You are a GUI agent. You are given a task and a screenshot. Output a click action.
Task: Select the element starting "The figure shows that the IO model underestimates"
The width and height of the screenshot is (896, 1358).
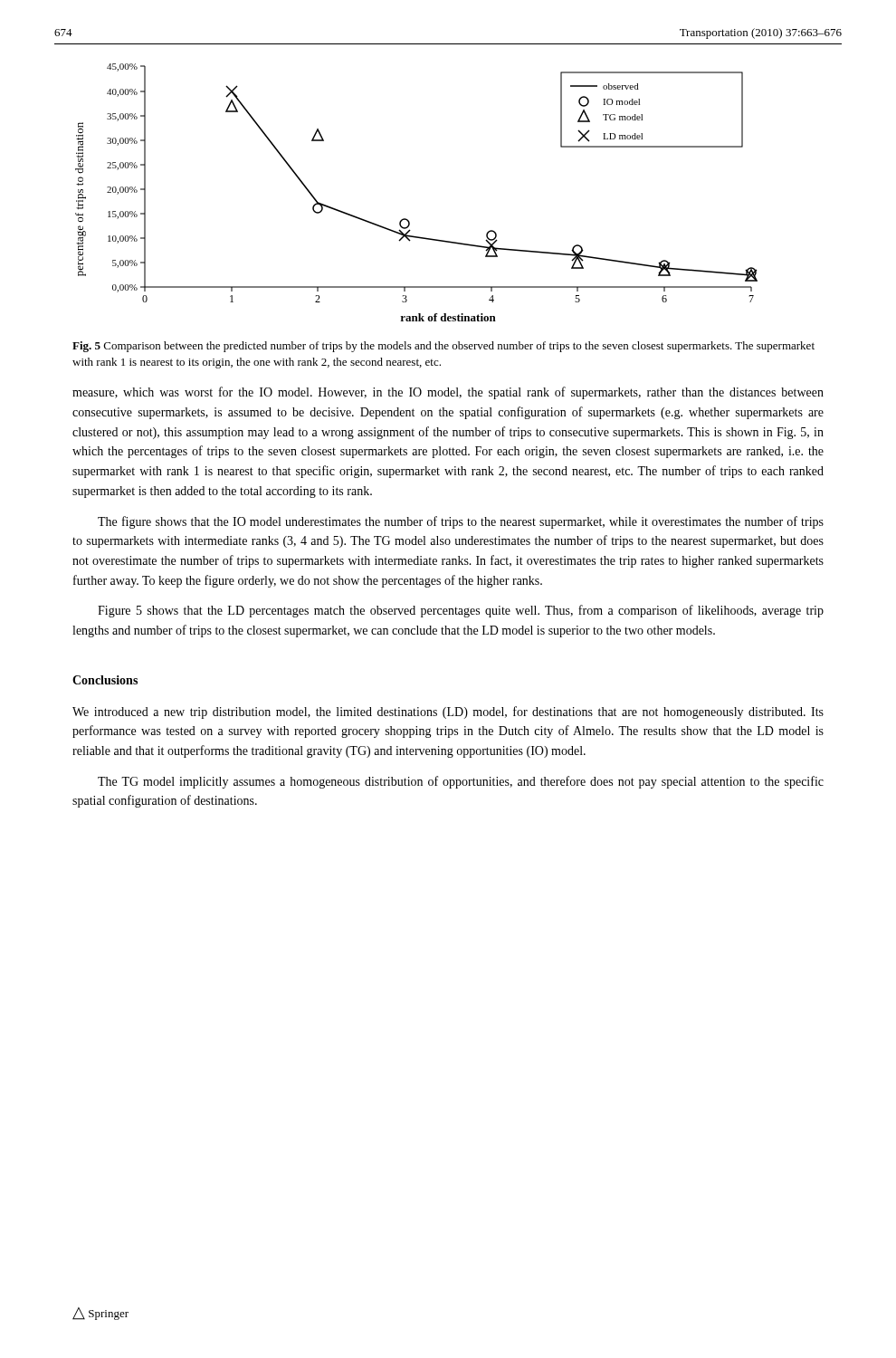tap(448, 551)
